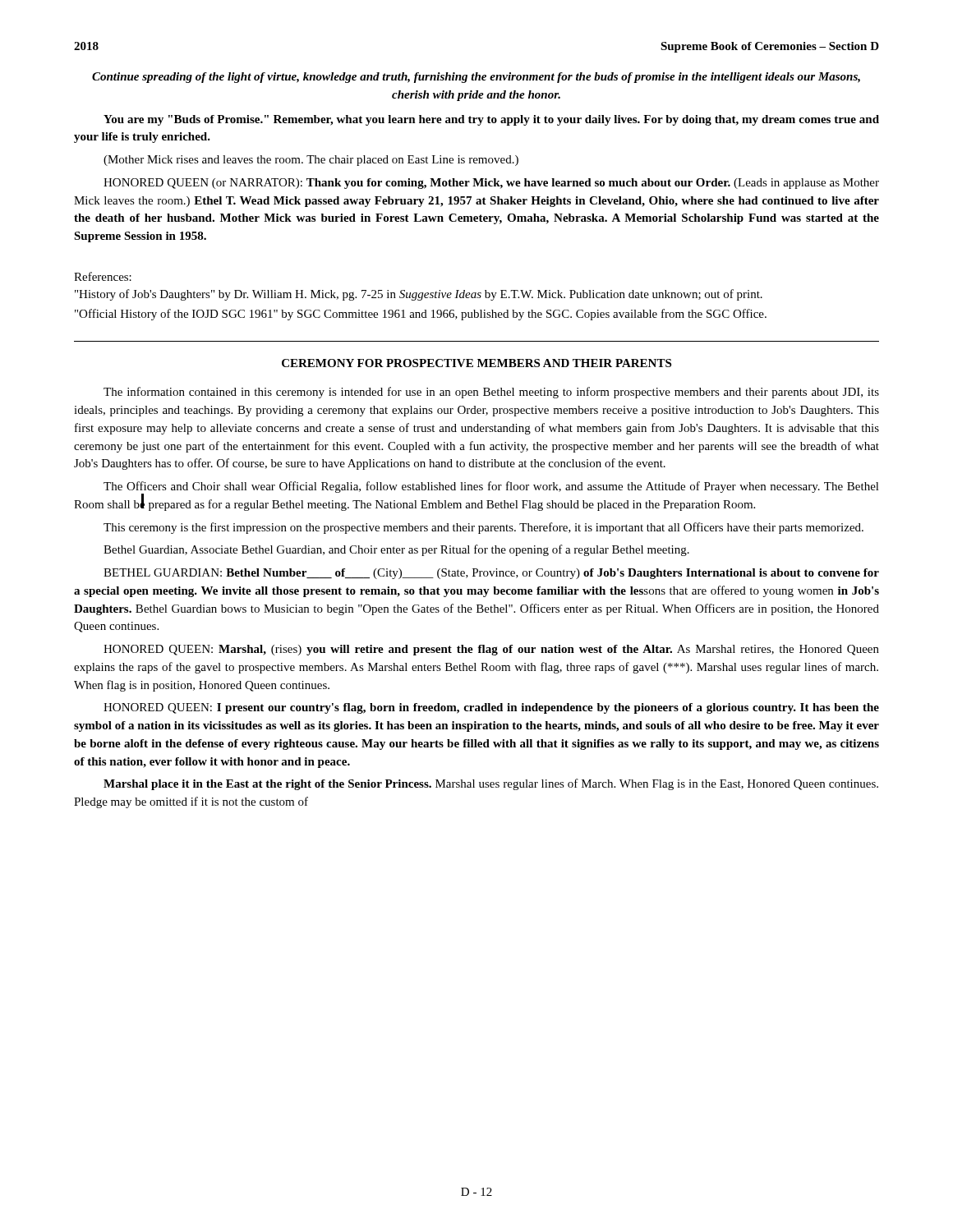Locate the block of text that opens with "The Officers and Choir shall wear Official"

click(x=476, y=495)
